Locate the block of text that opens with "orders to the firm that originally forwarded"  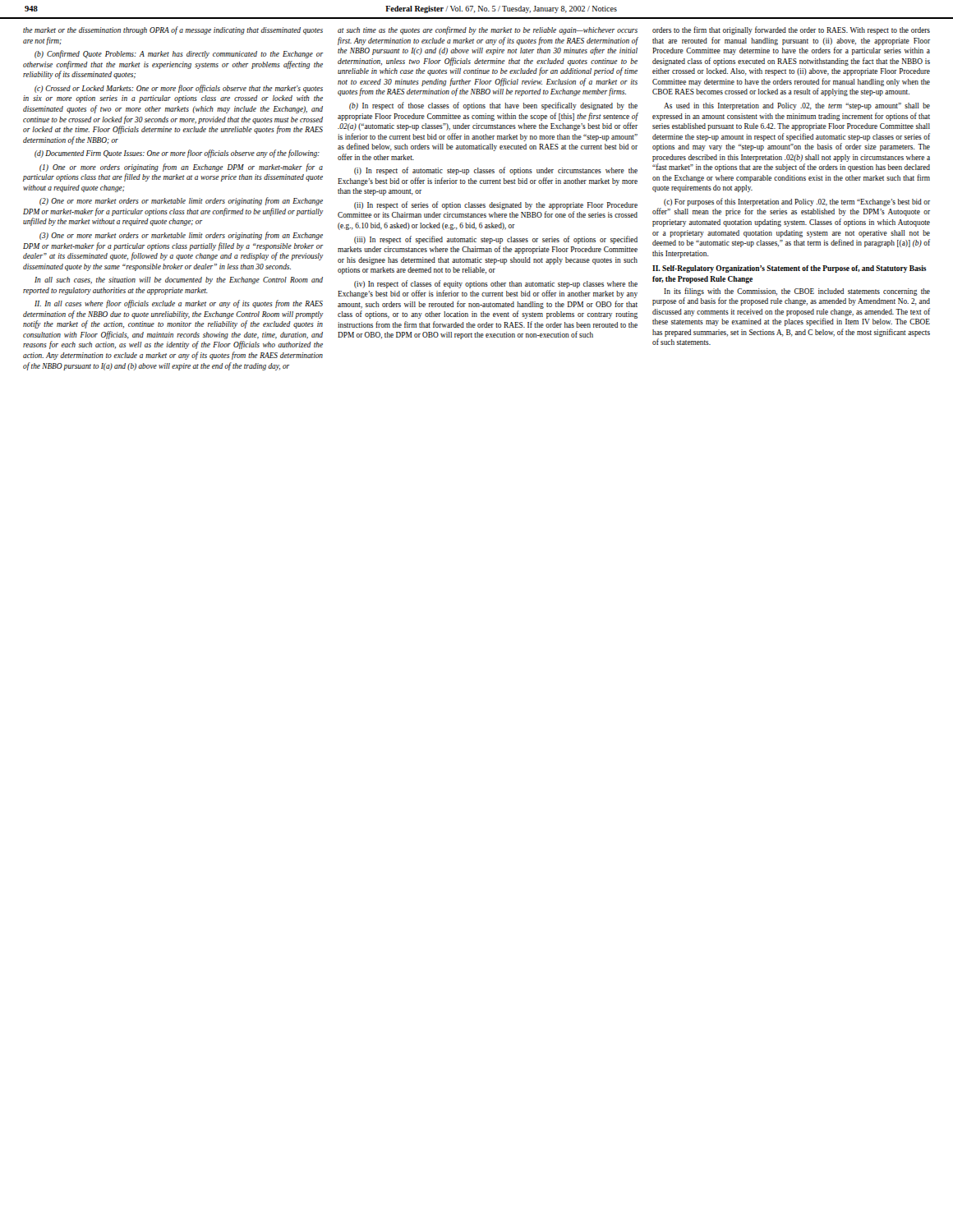point(791,142)
